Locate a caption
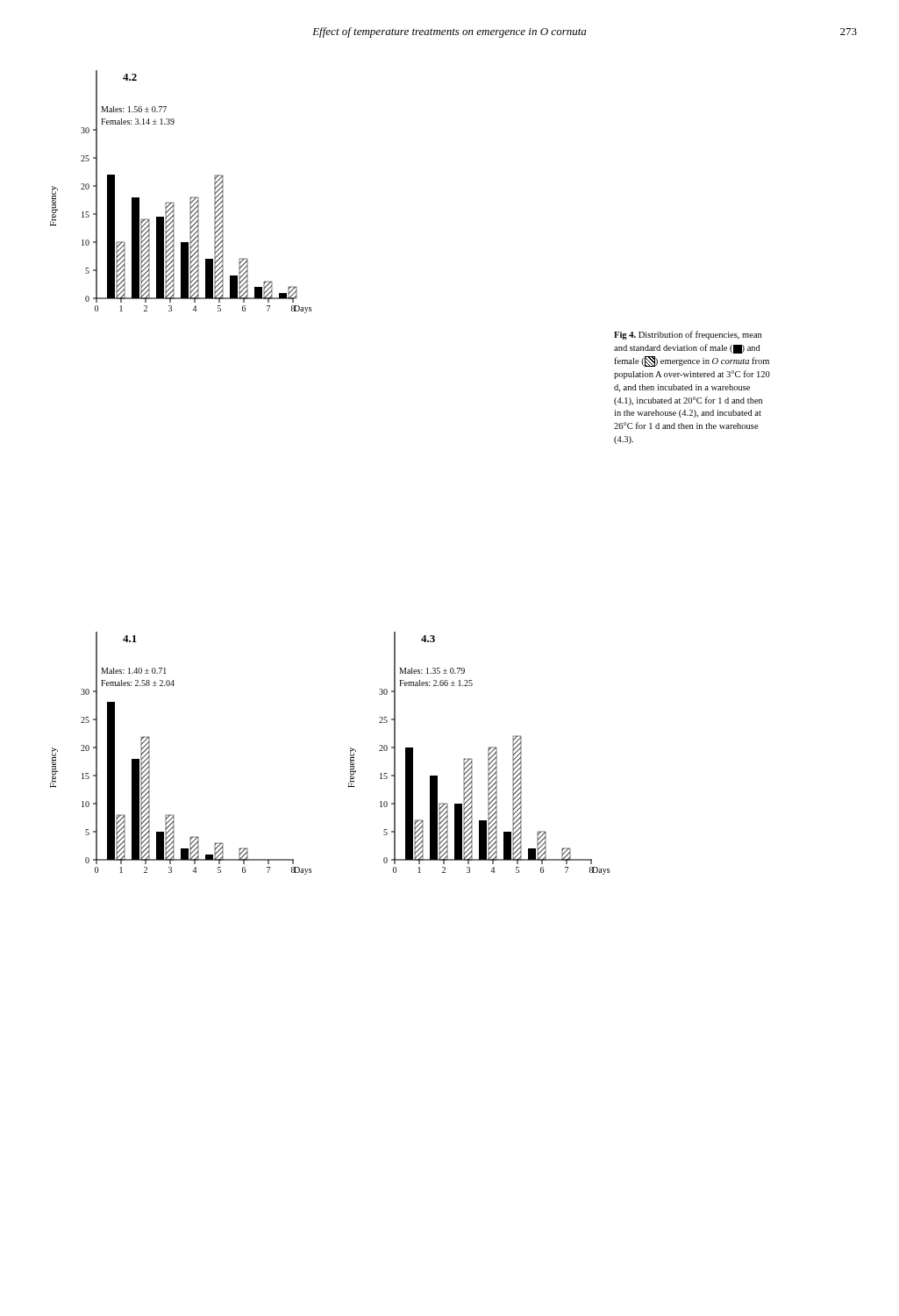Viewport: 899px width, 1316px height. 692,387
